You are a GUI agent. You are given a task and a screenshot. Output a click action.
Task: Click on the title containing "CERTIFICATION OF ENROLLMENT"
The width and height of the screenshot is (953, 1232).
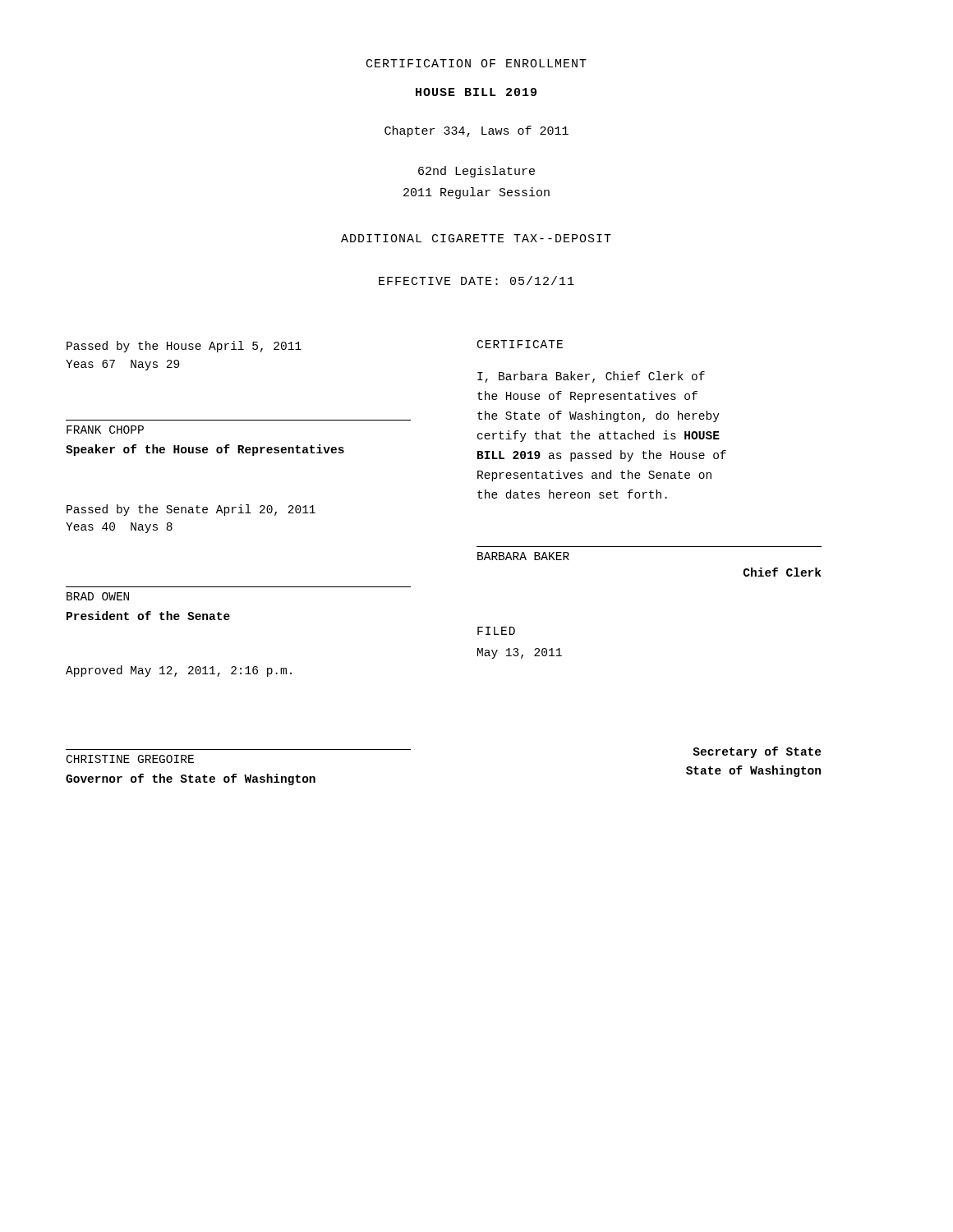tap(476, 64)
